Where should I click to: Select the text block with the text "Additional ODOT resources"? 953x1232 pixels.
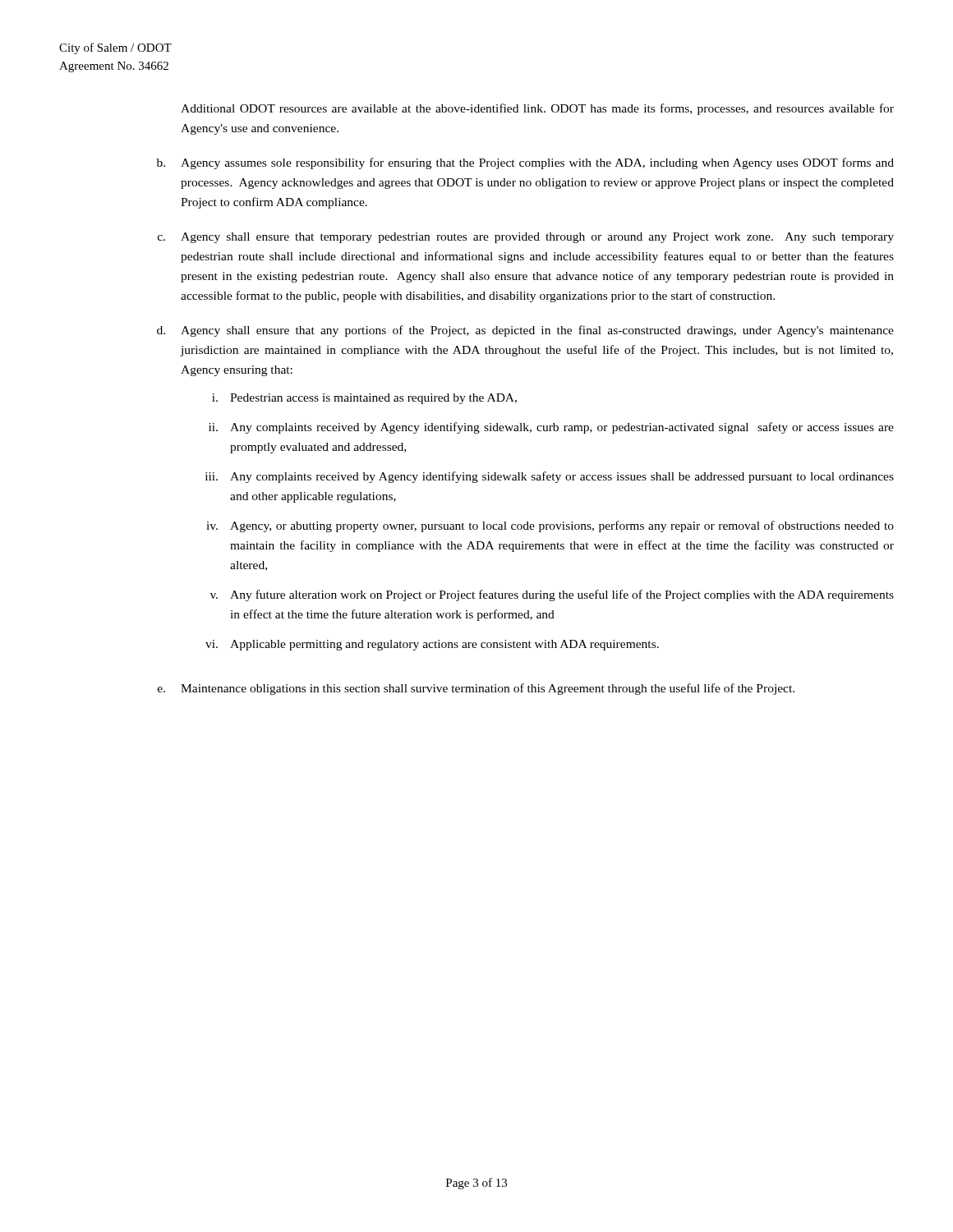pyautogui.click(x=537, y=118)
